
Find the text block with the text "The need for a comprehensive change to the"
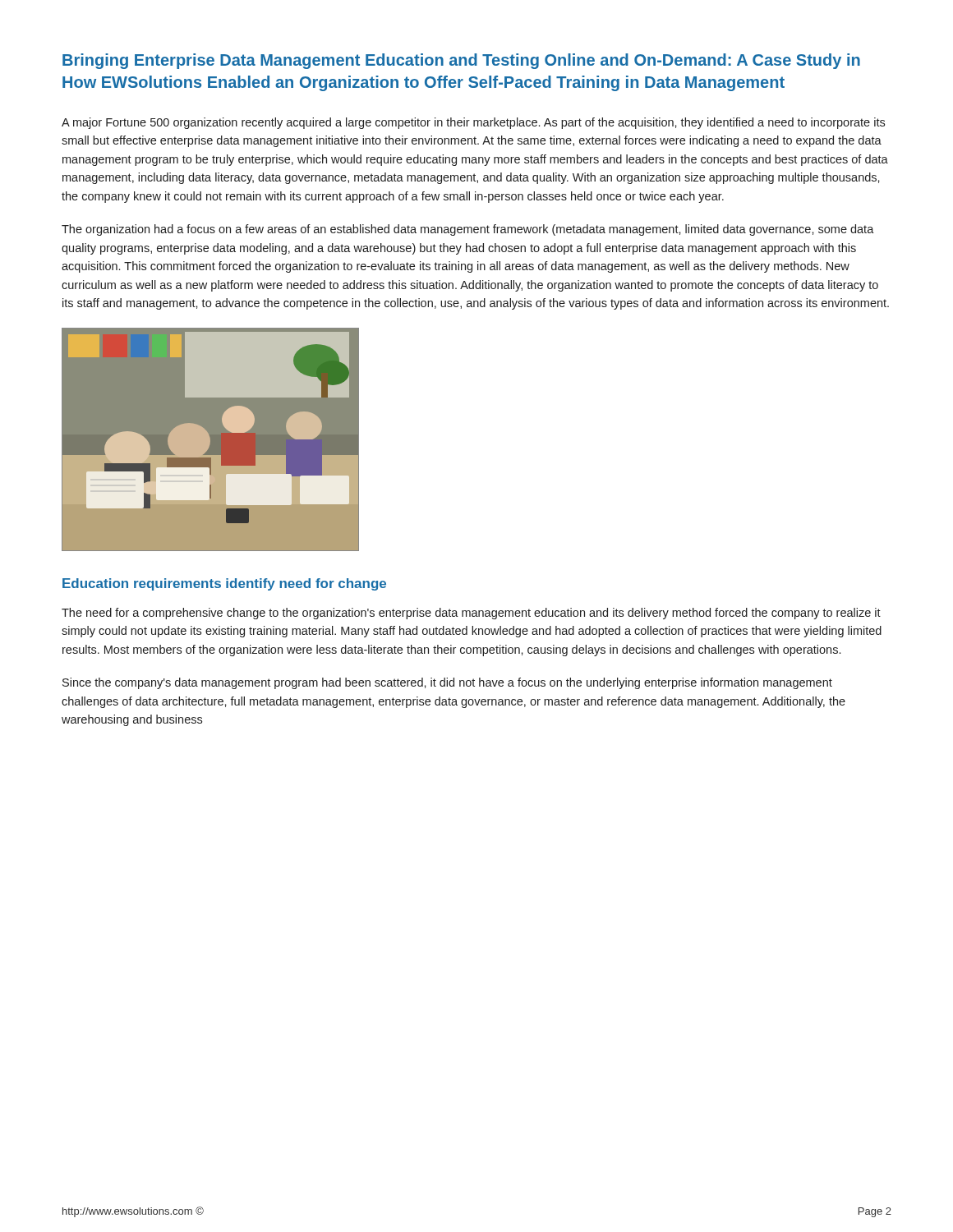pyautogui.click(x=472, y=631)
